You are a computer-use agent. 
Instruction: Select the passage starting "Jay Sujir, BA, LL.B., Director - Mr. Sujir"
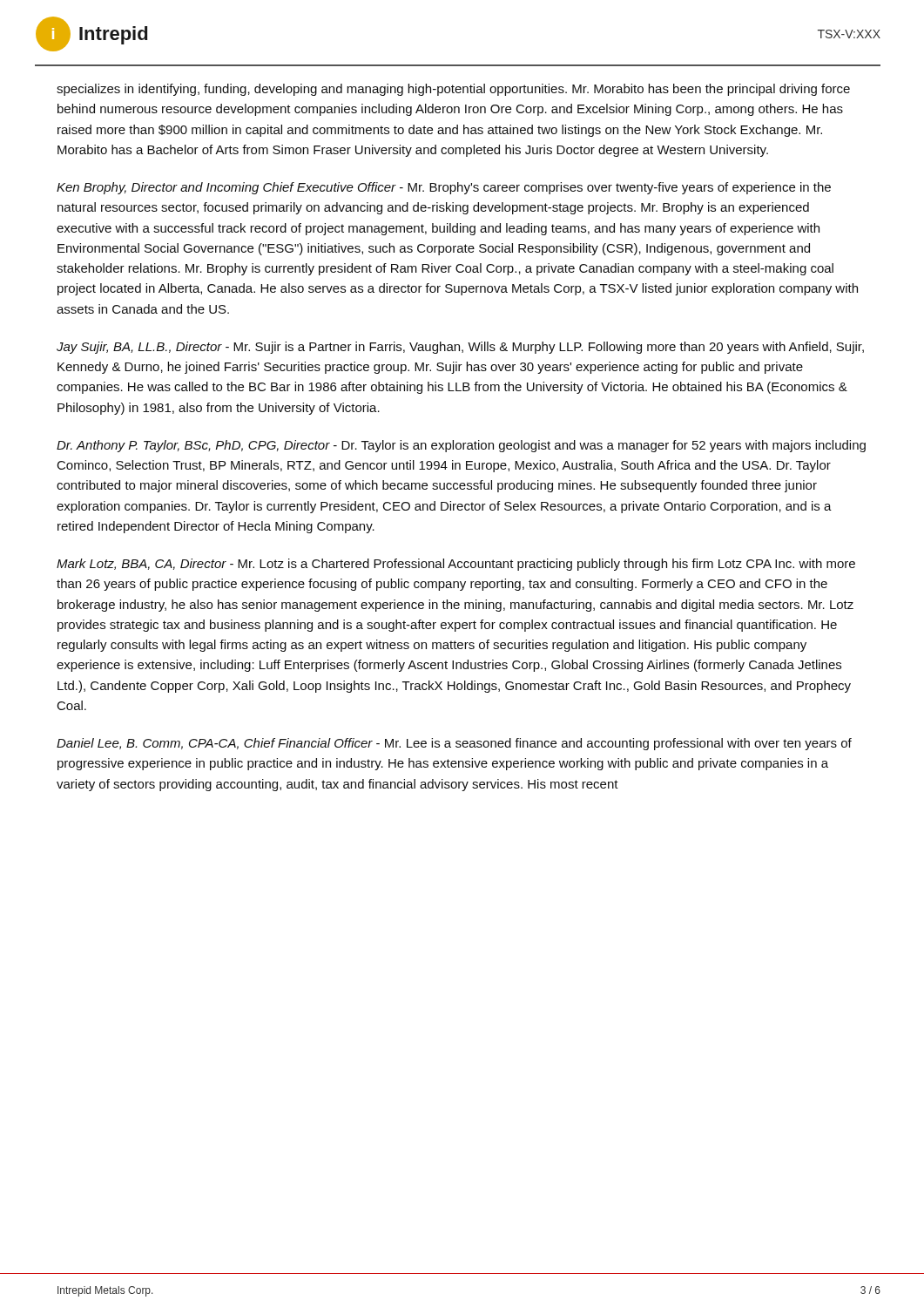click(461, 377)
